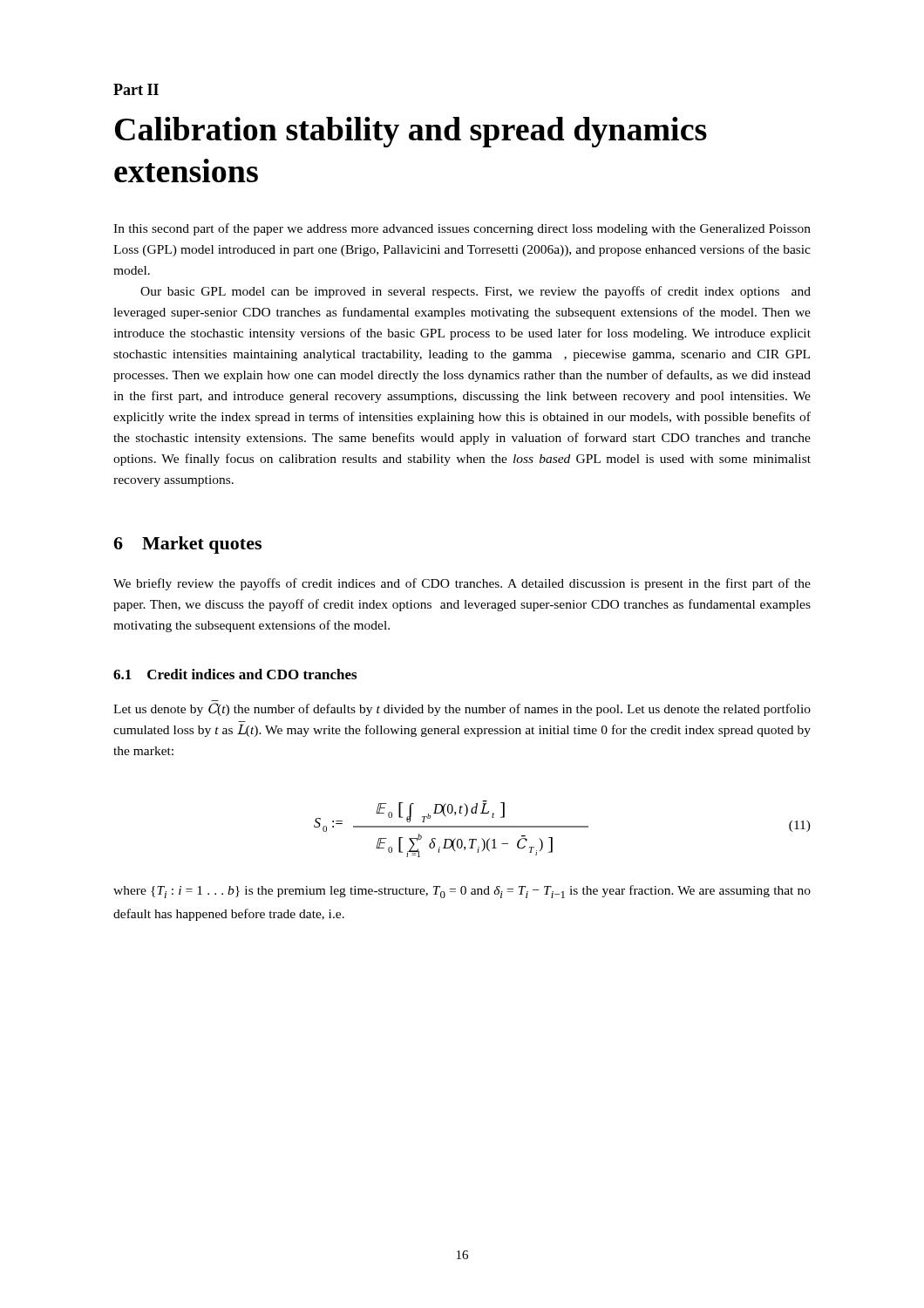This screenshot has width=924, height=1308.
Task: Point to "6 Market quotes"
Action: 188,543
